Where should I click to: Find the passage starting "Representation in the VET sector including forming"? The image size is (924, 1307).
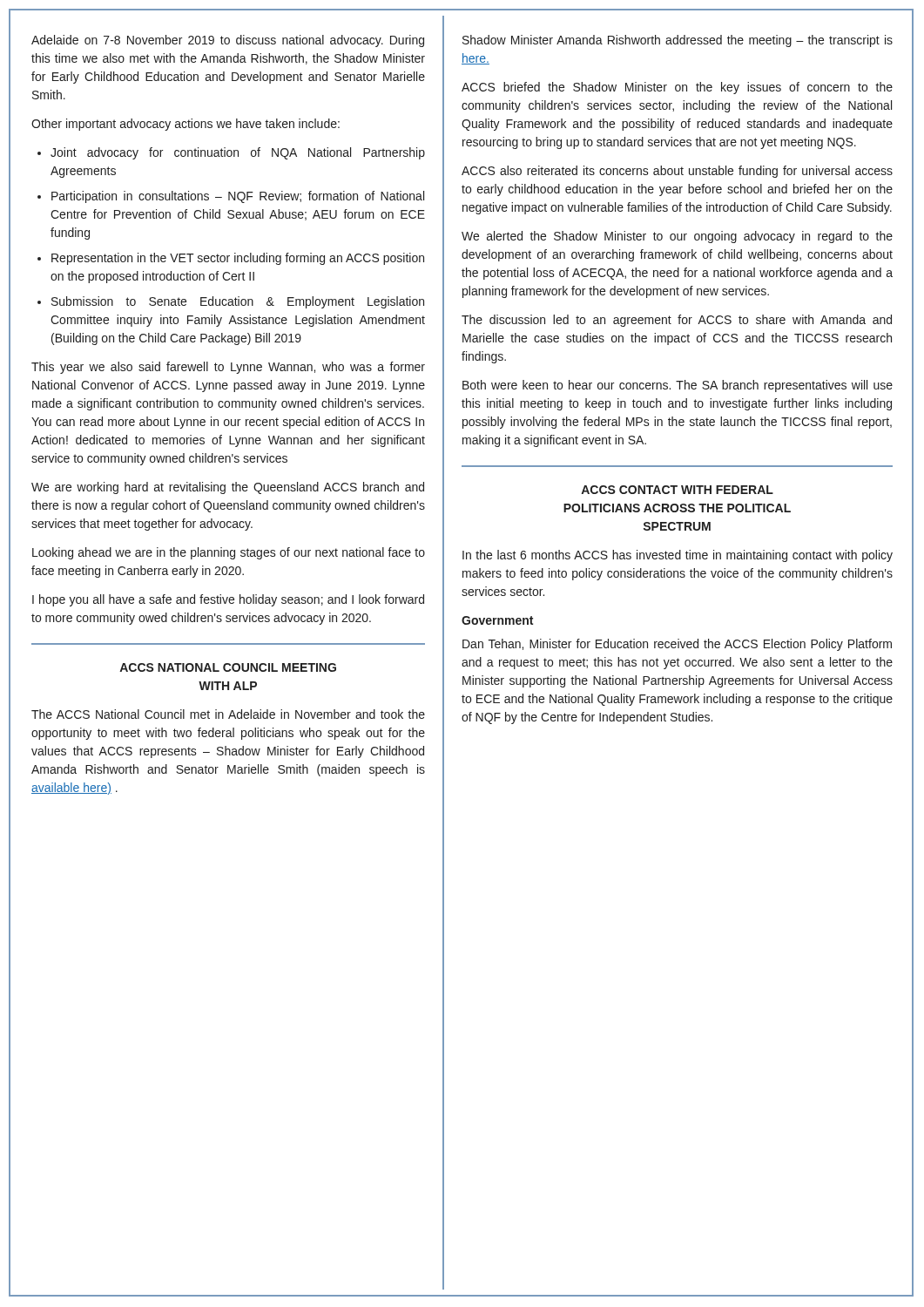click(238, 268)
